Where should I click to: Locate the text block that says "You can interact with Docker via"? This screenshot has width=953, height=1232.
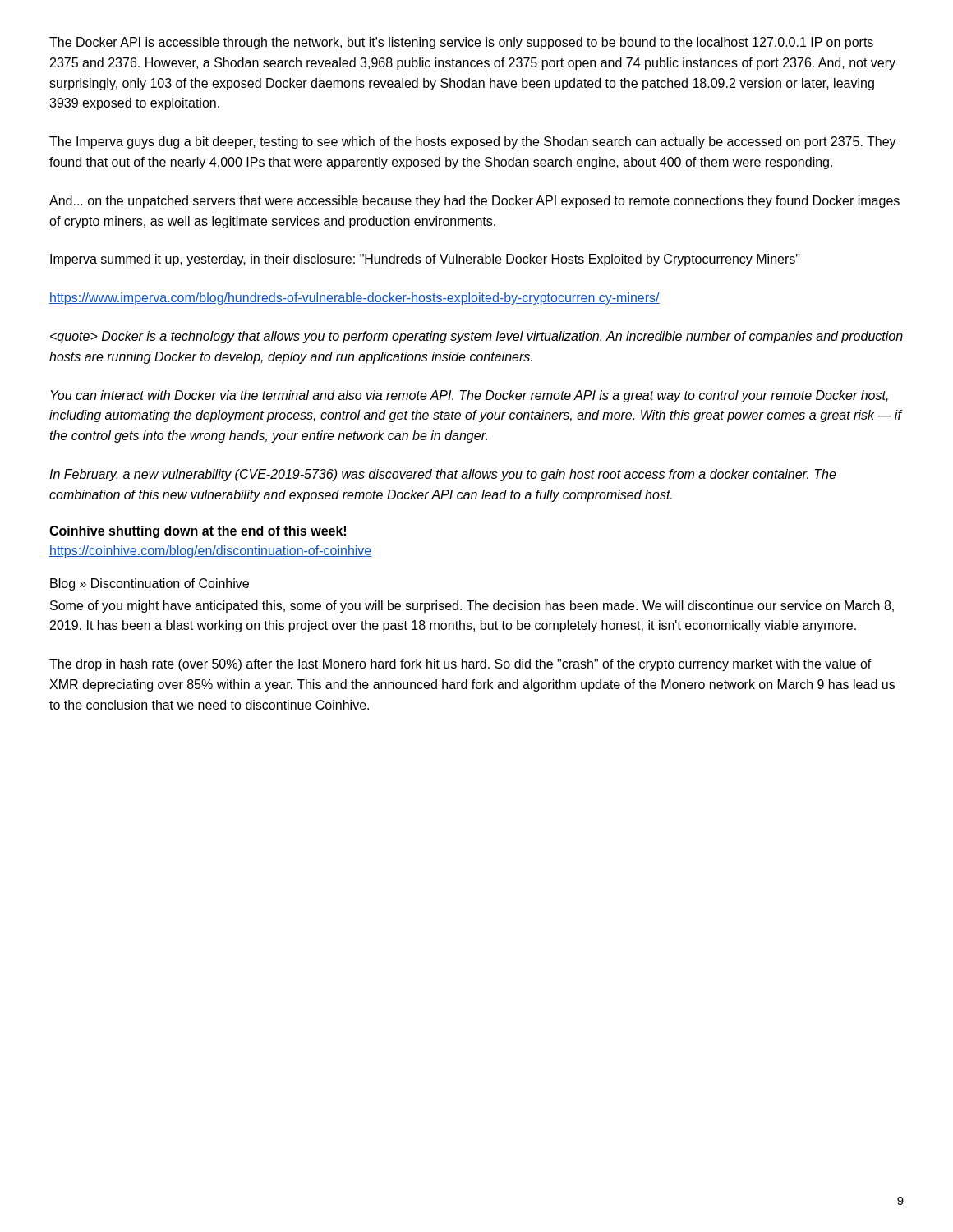(475, 415)
